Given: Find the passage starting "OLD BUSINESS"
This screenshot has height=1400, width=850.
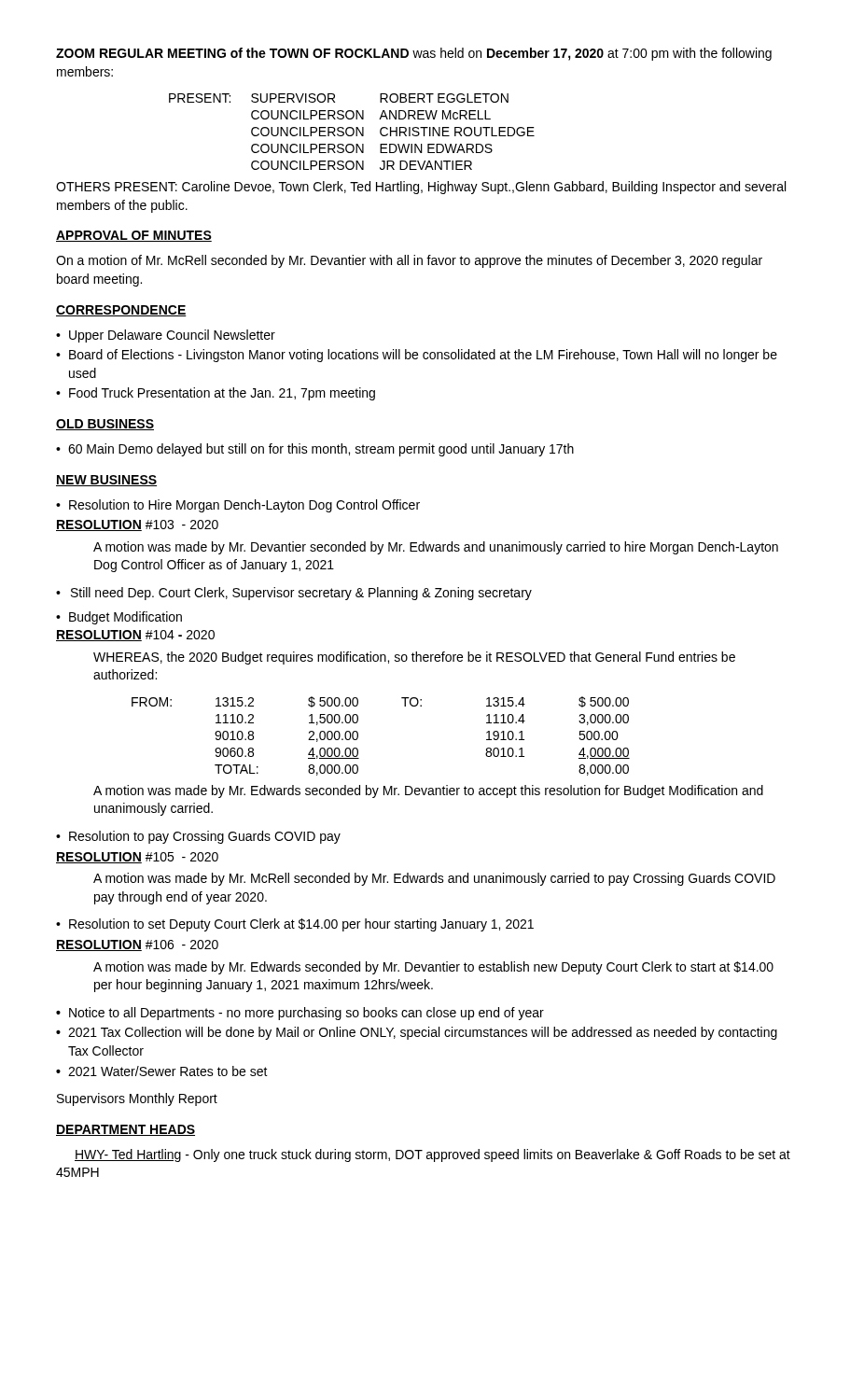Looking at the screenshot, I should point(105,424).
